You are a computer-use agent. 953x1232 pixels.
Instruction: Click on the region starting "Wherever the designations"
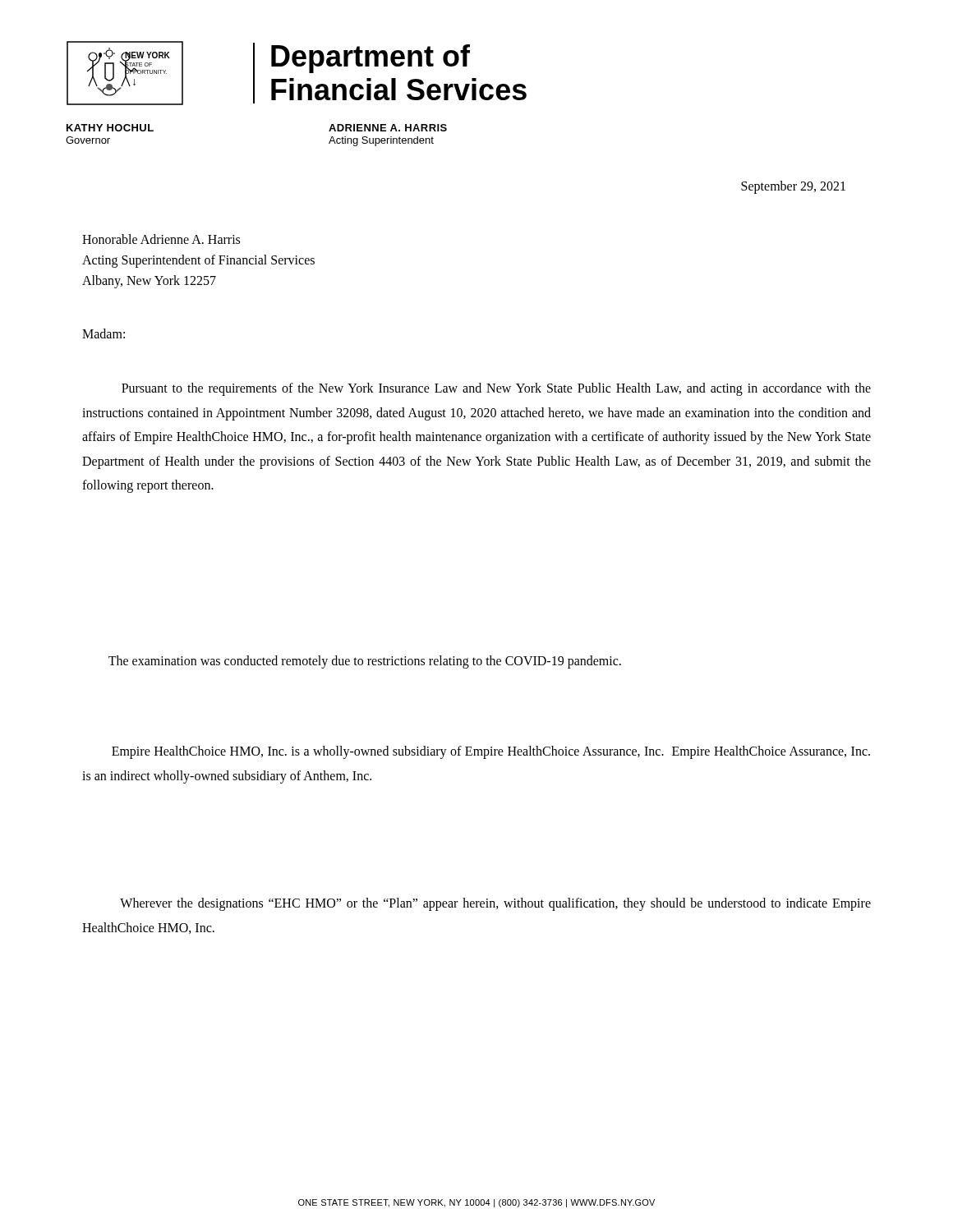coord(476,915)
